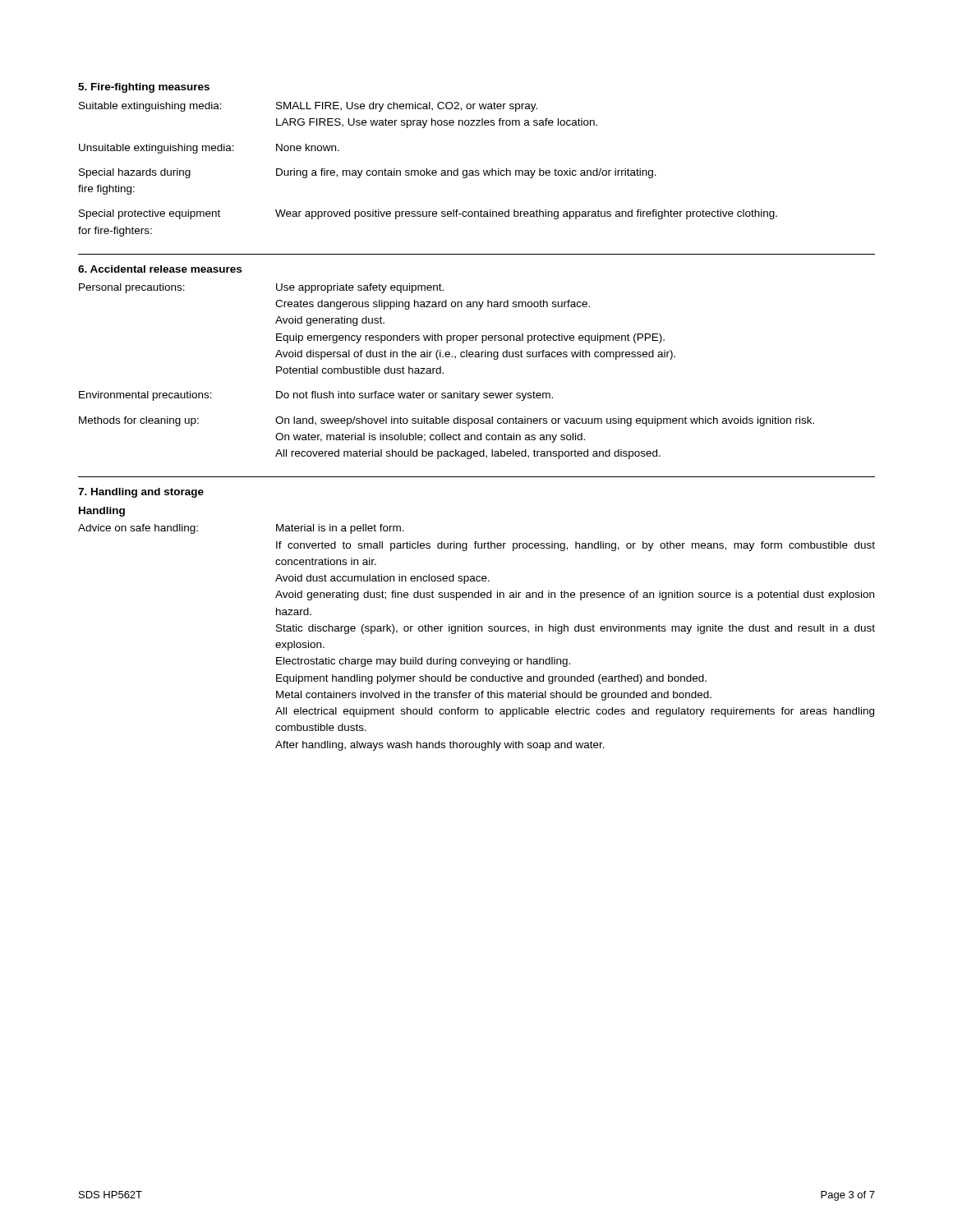
Task: Point to the text starting "Special hazards duringfire fighting:"
Action: (x=134, y=180)
